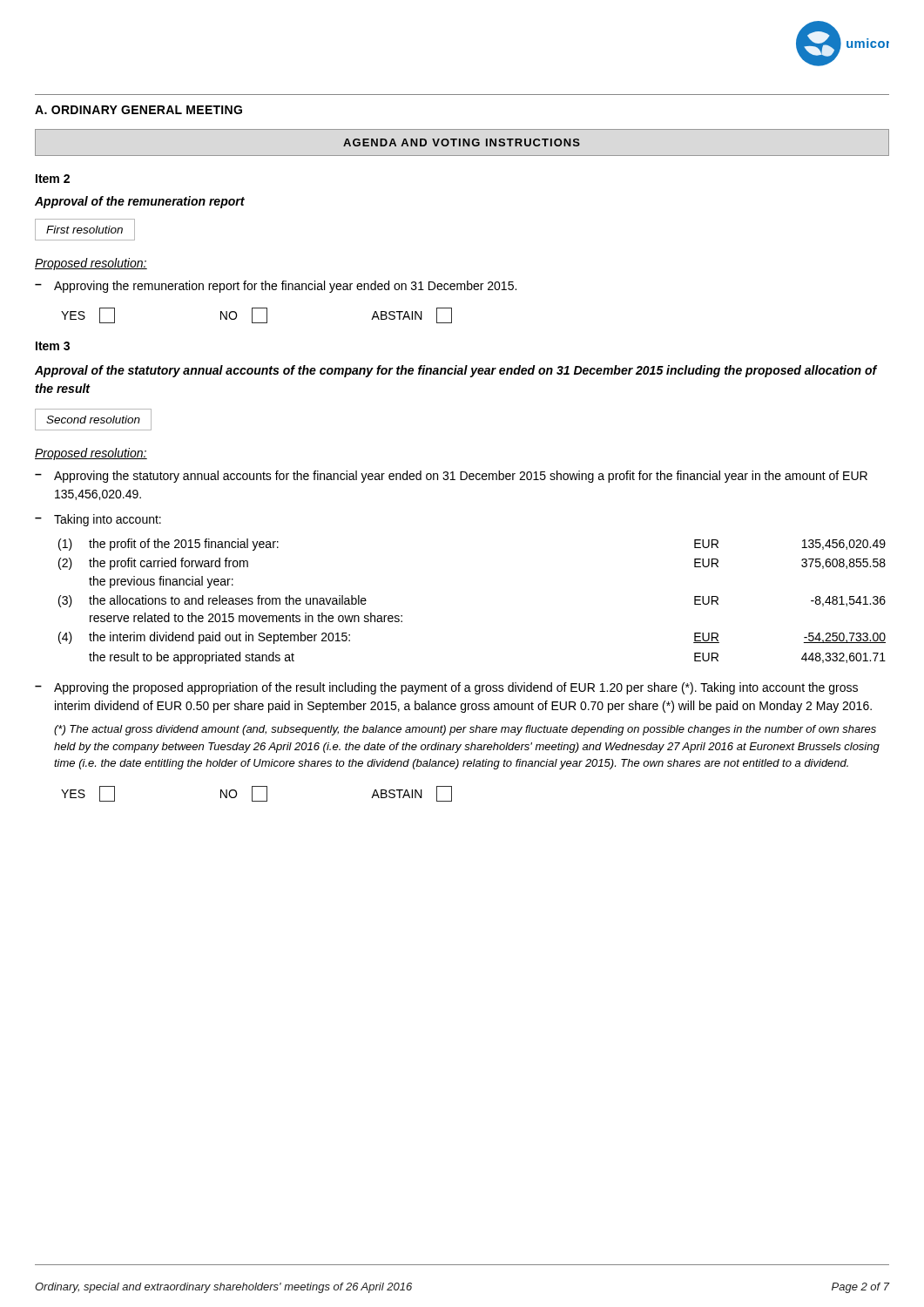Point to the block beginning "– Taking into account: (1) the profit of"
The image size is (924, 1307).
98,520
